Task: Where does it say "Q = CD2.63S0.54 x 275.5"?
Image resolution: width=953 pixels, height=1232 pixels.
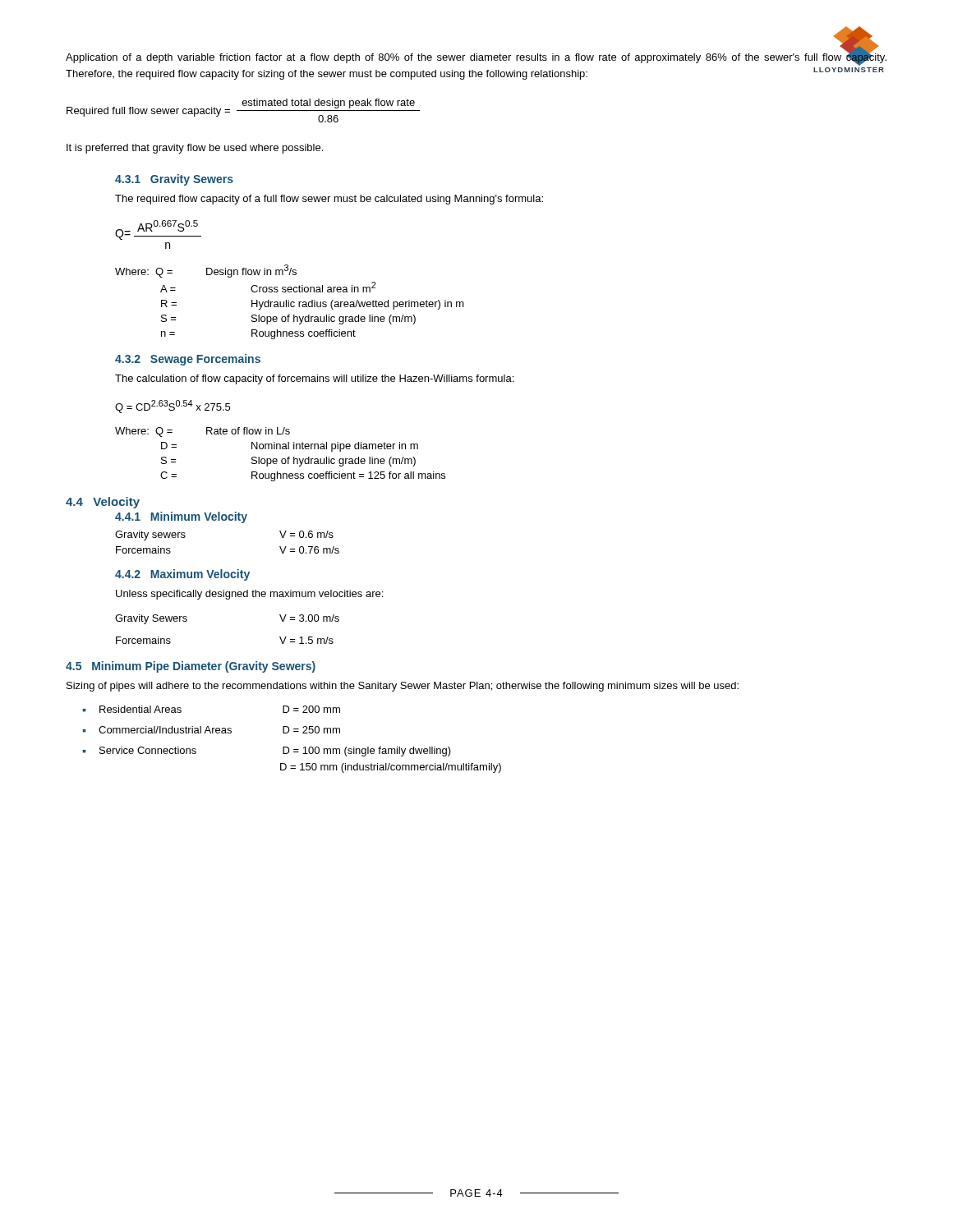Action: [173, 406]
